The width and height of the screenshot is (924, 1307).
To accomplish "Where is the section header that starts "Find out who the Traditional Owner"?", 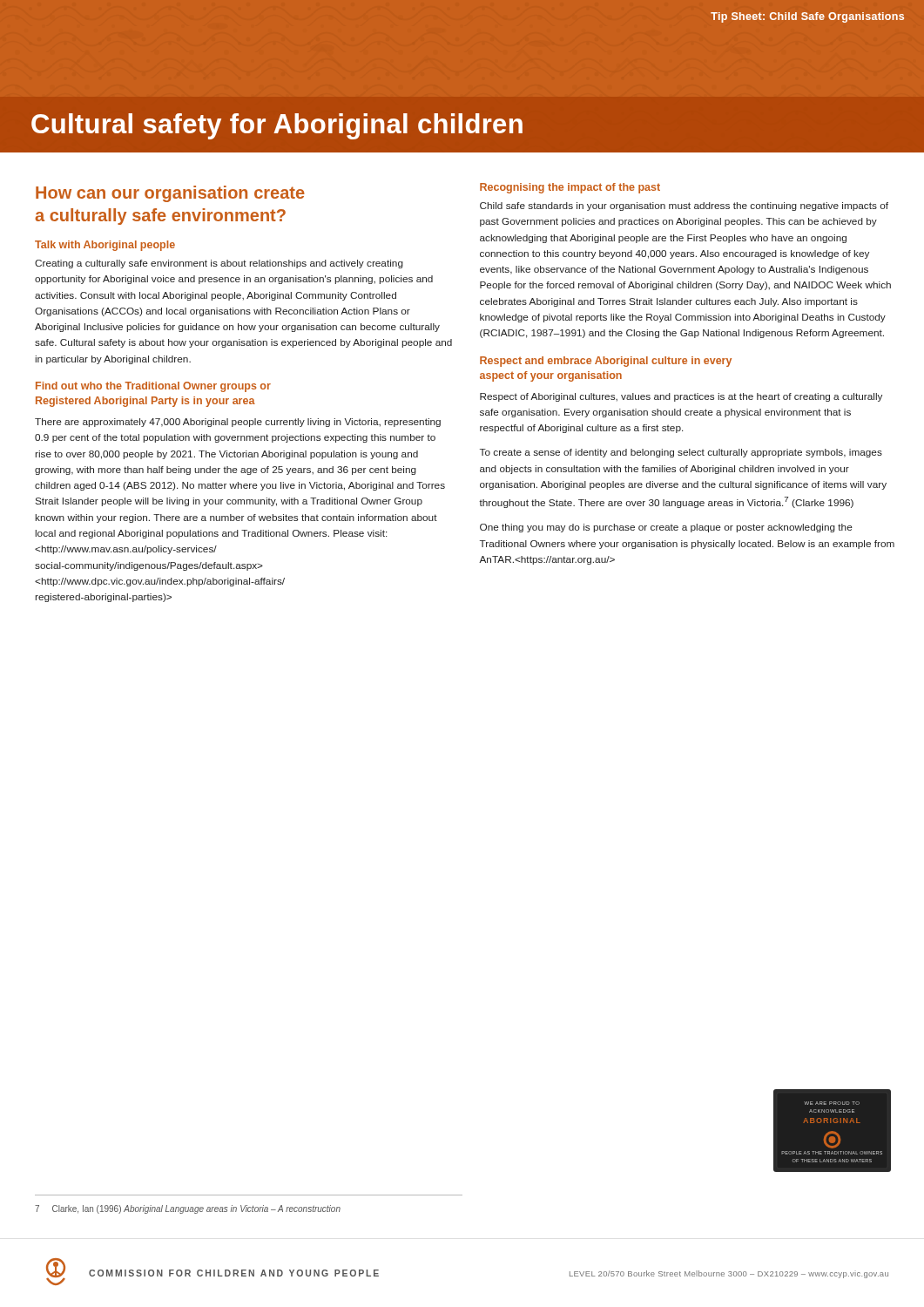I will point(153,394).
